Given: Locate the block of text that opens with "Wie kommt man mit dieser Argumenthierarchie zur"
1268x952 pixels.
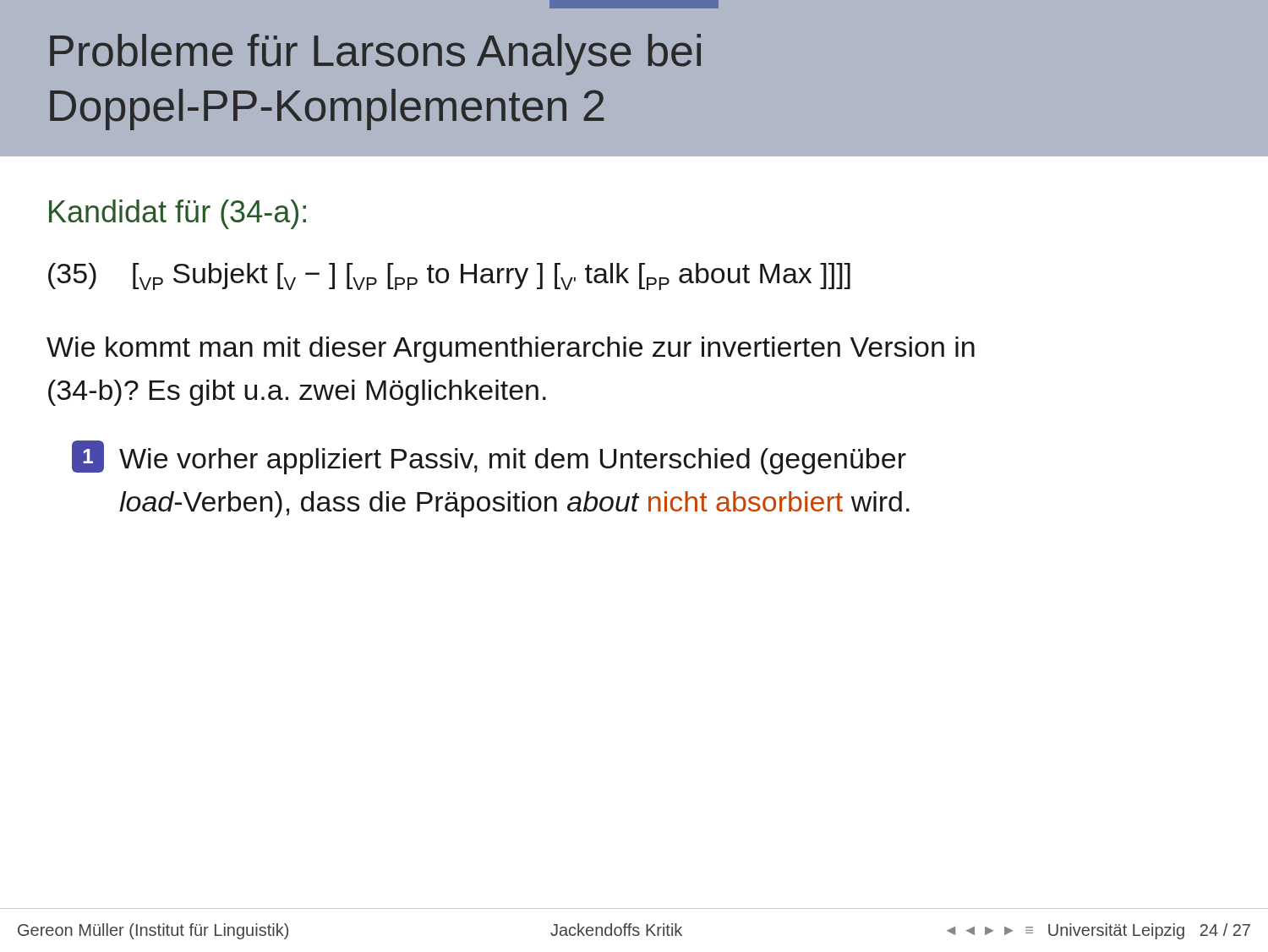Looking at the screenshot, I should [x=511, y=368].
